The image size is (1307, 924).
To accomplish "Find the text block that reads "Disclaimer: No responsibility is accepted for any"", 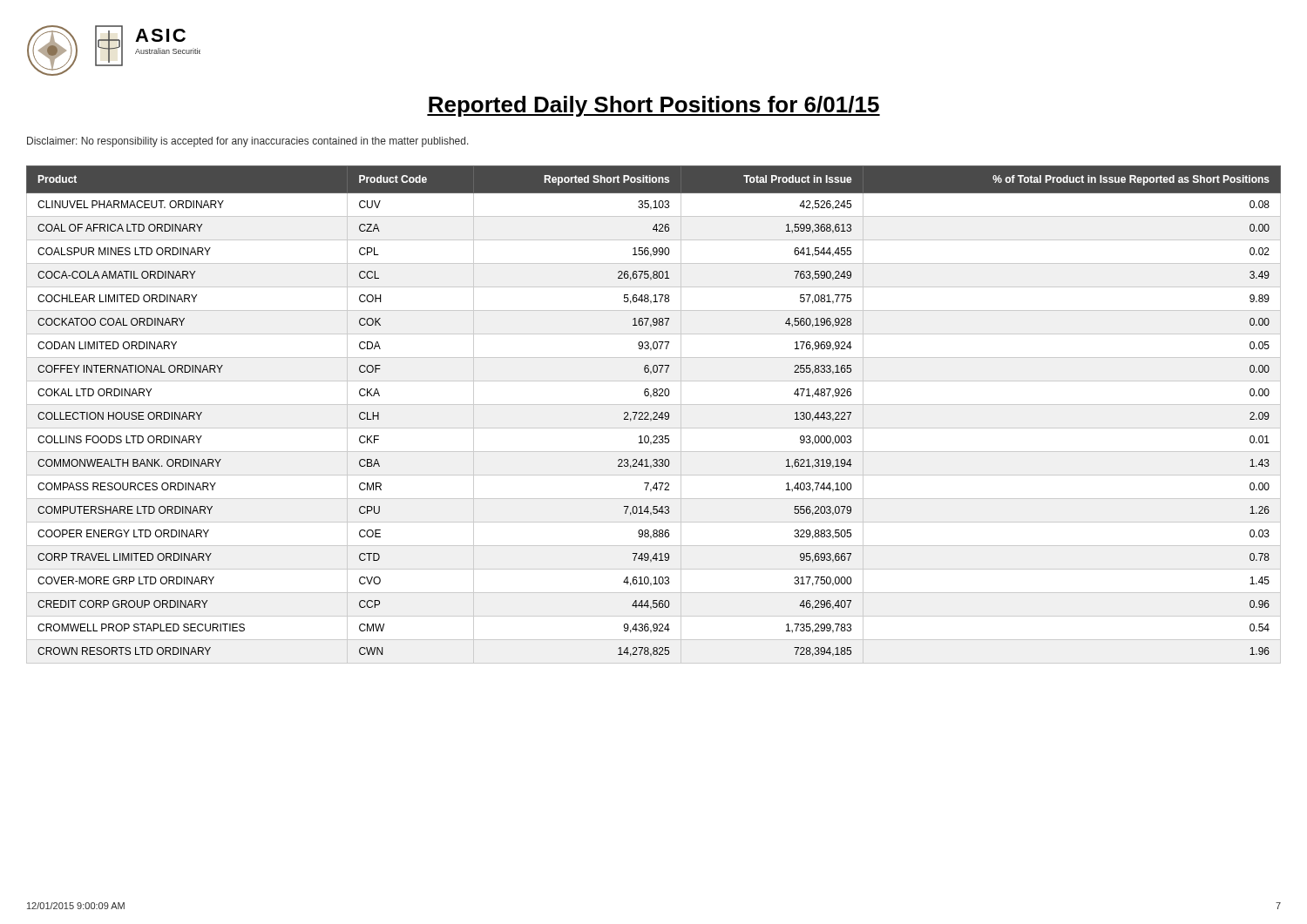I will coord(248,141).
